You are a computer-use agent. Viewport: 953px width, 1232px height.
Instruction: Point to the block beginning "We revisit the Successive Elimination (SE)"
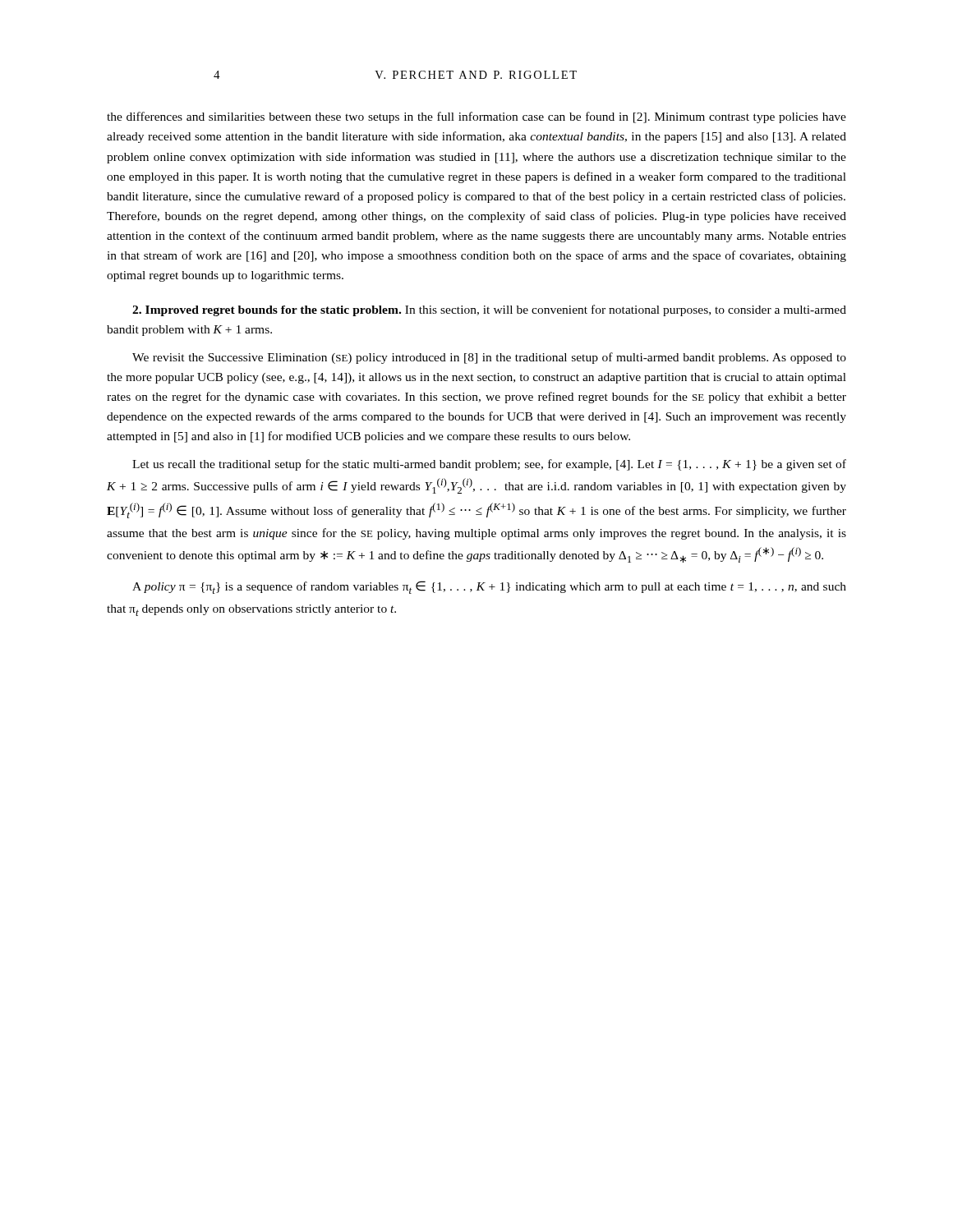(476, 396)
